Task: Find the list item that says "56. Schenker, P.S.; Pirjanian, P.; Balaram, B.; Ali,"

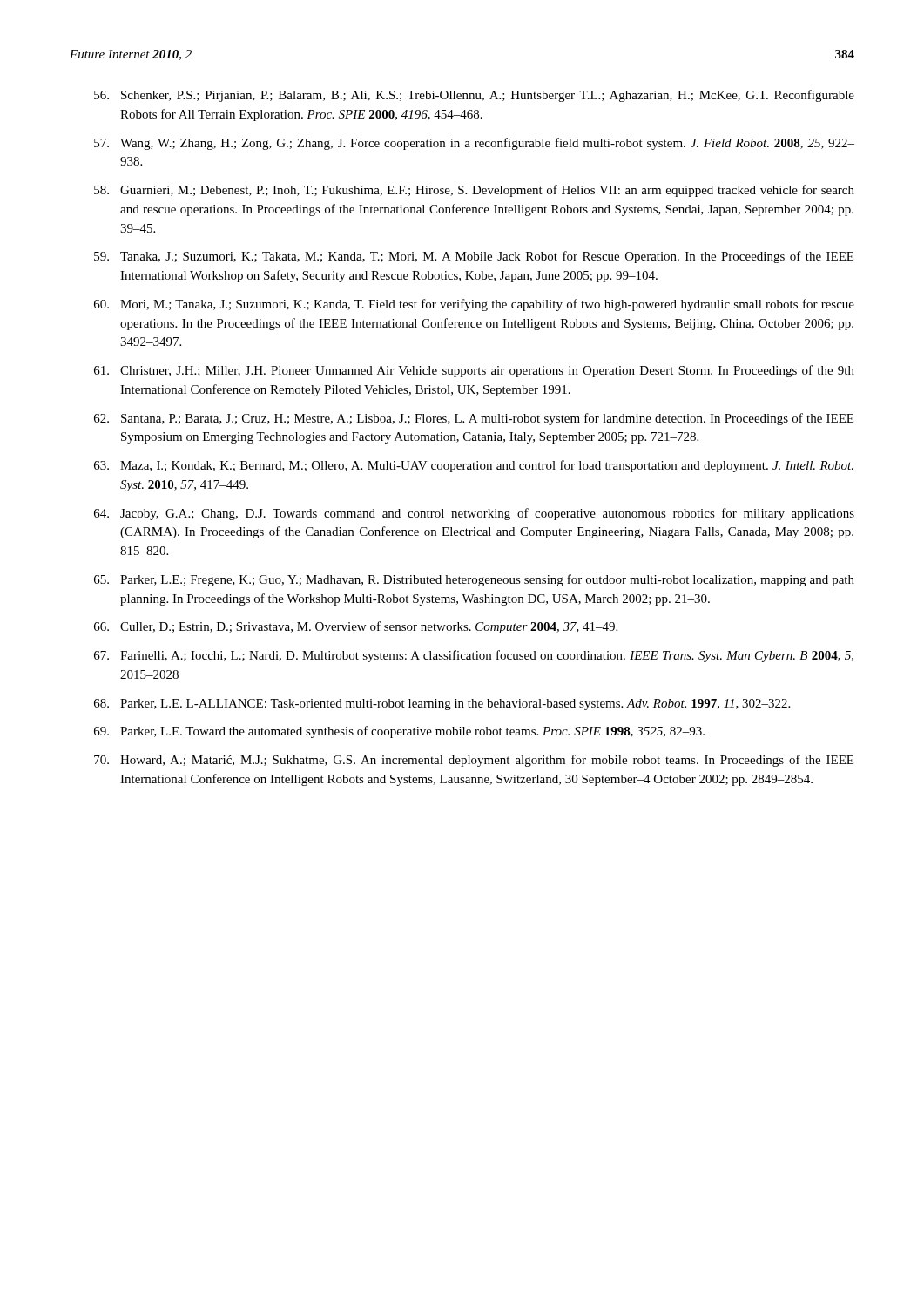Action: (x=462, y=105)
